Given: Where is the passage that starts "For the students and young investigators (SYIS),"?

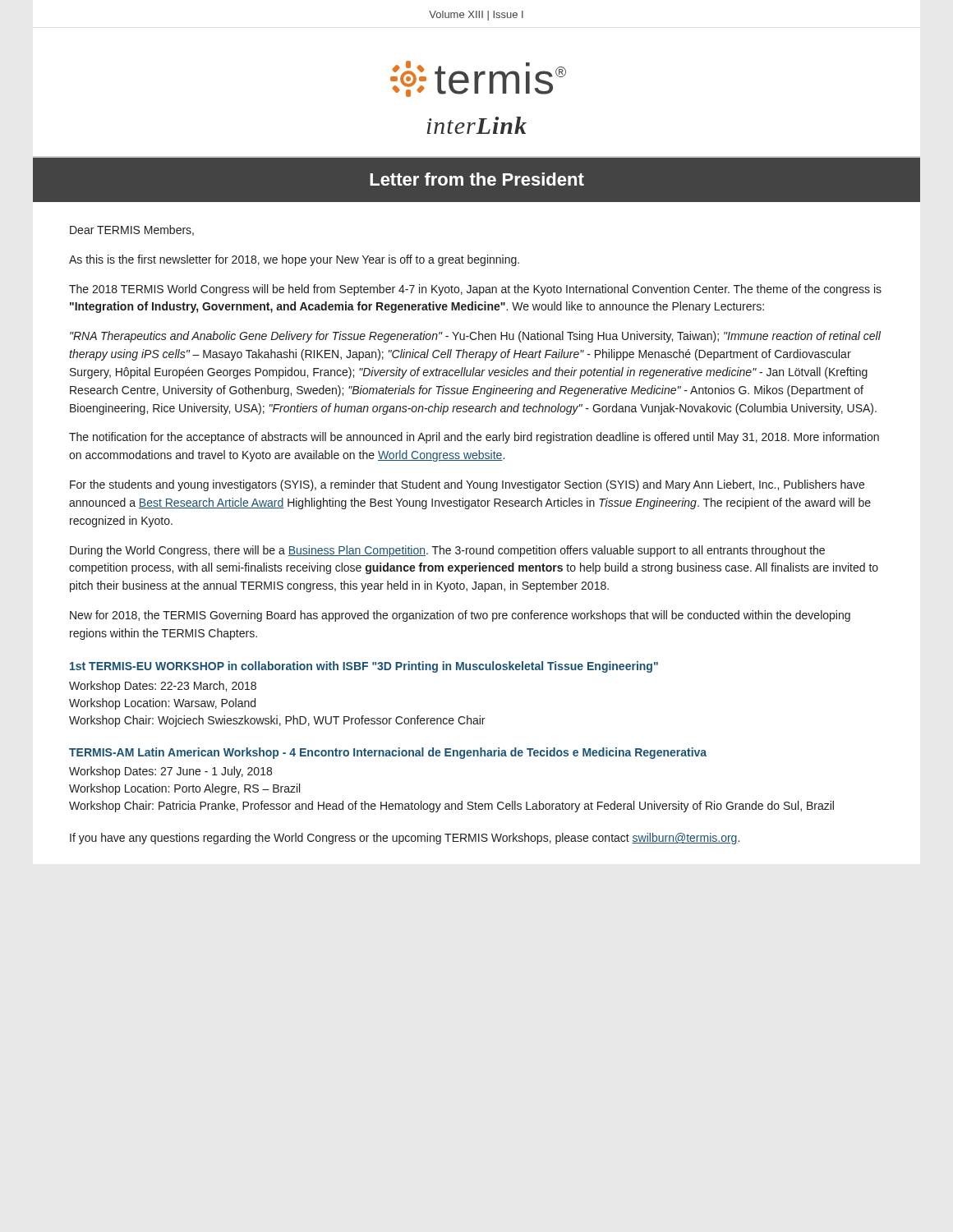Looking at the screenshot, I should pyautogui.click(x=470, y=503).
